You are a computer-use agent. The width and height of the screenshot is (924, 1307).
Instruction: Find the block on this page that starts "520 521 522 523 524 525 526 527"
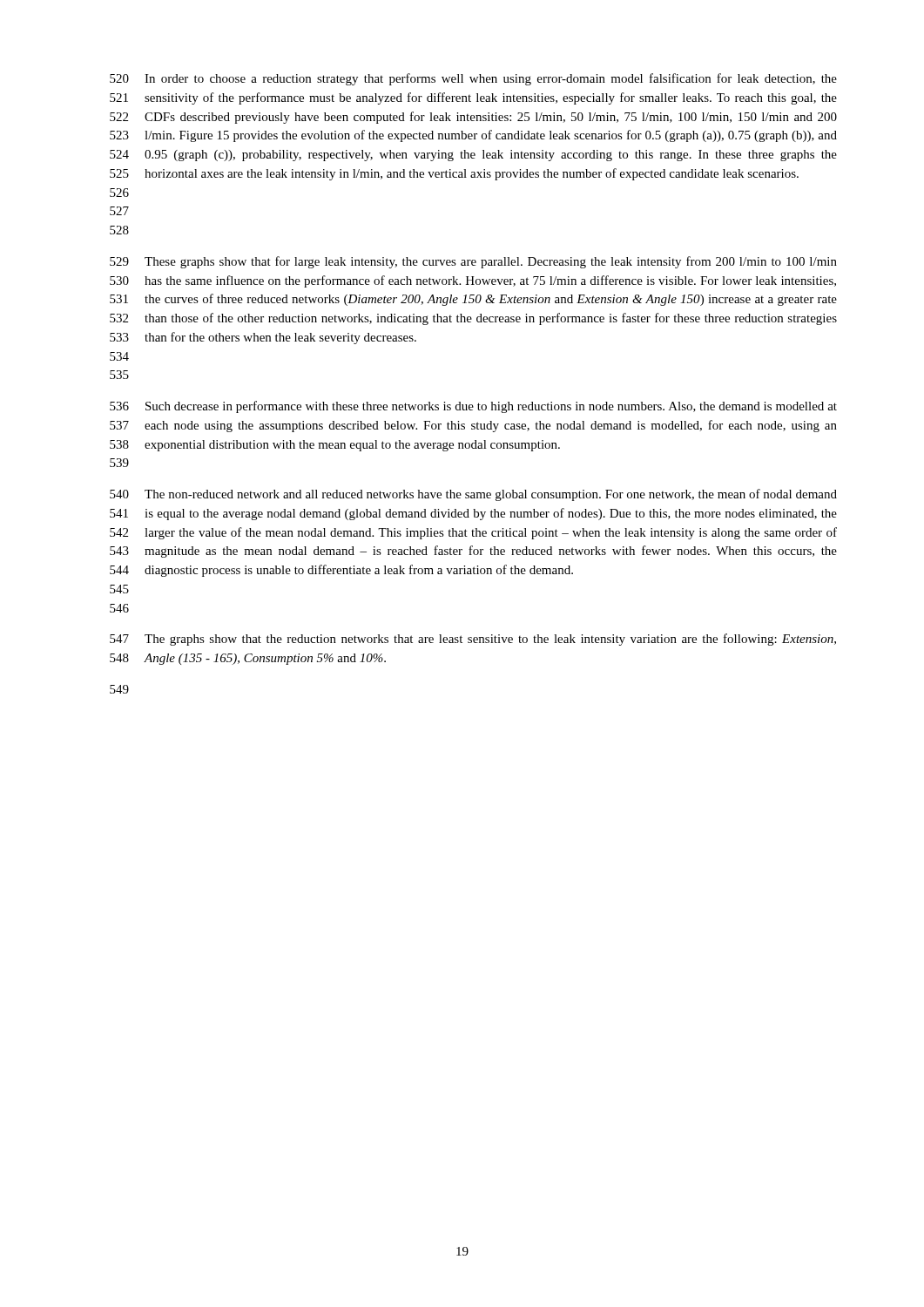pyautogui.click(x=462, y=155)
